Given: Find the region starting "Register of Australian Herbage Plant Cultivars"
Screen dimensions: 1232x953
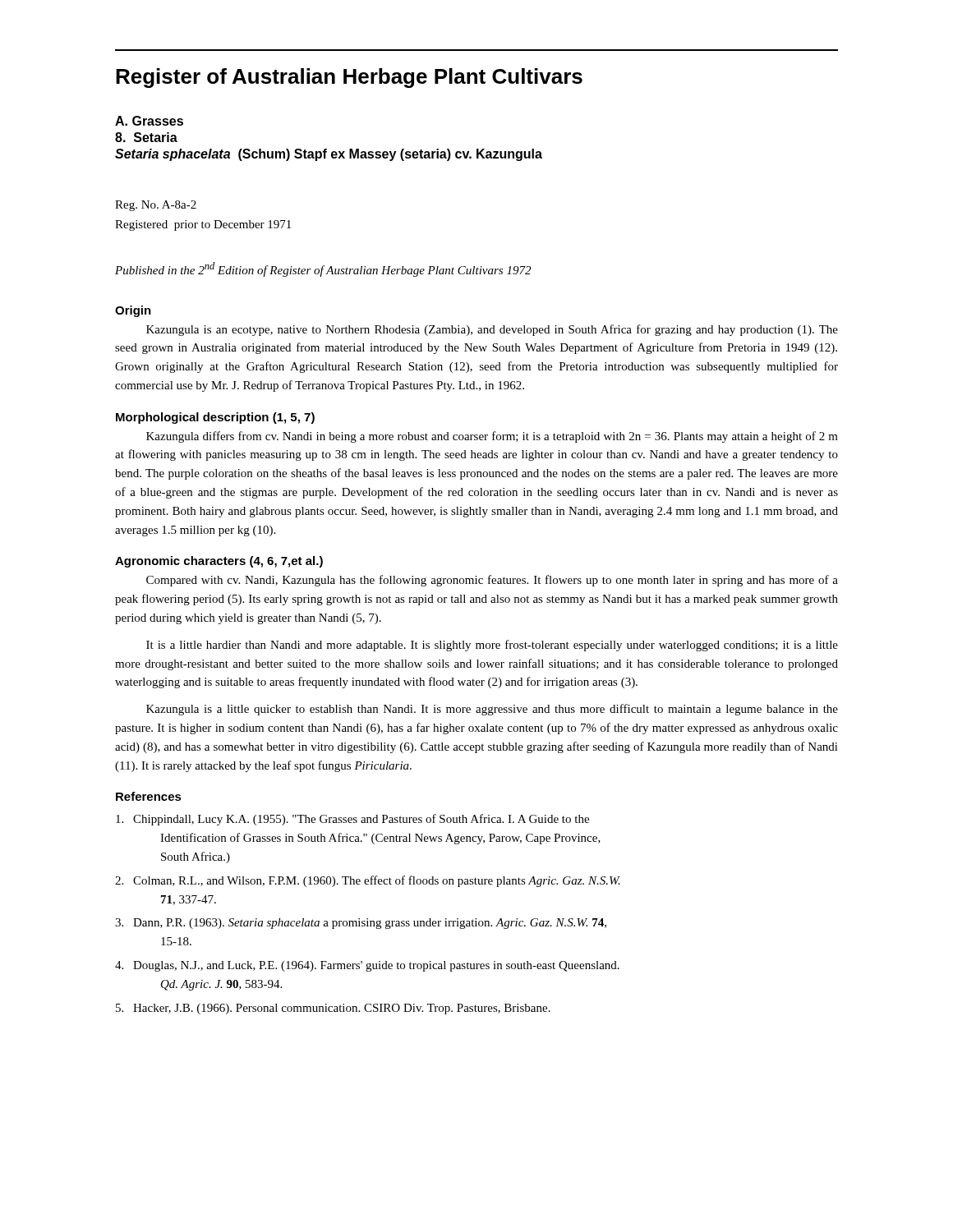Looking at the screenshot, I should 349,76.
